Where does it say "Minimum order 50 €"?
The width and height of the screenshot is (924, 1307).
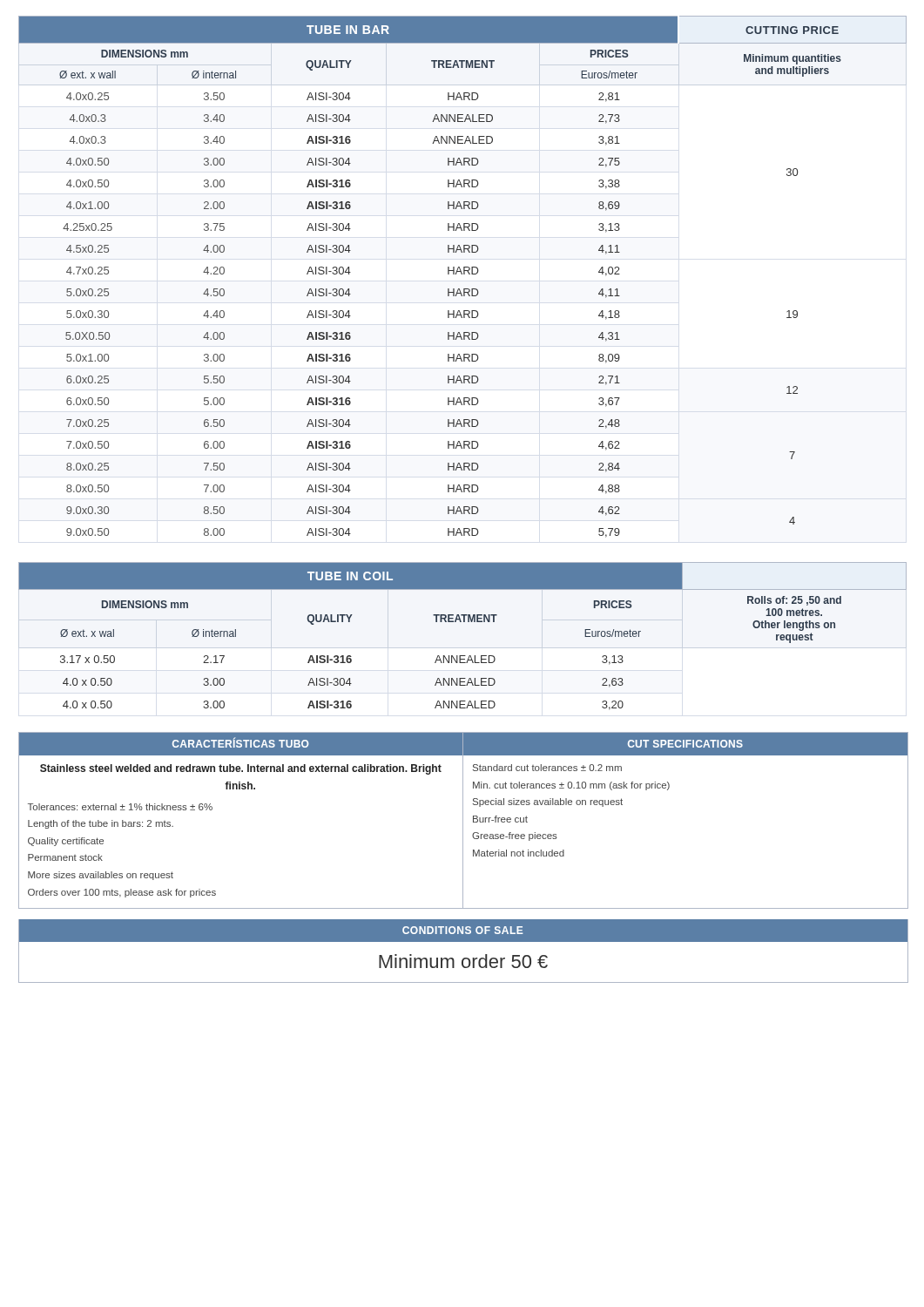pos(463,962)
